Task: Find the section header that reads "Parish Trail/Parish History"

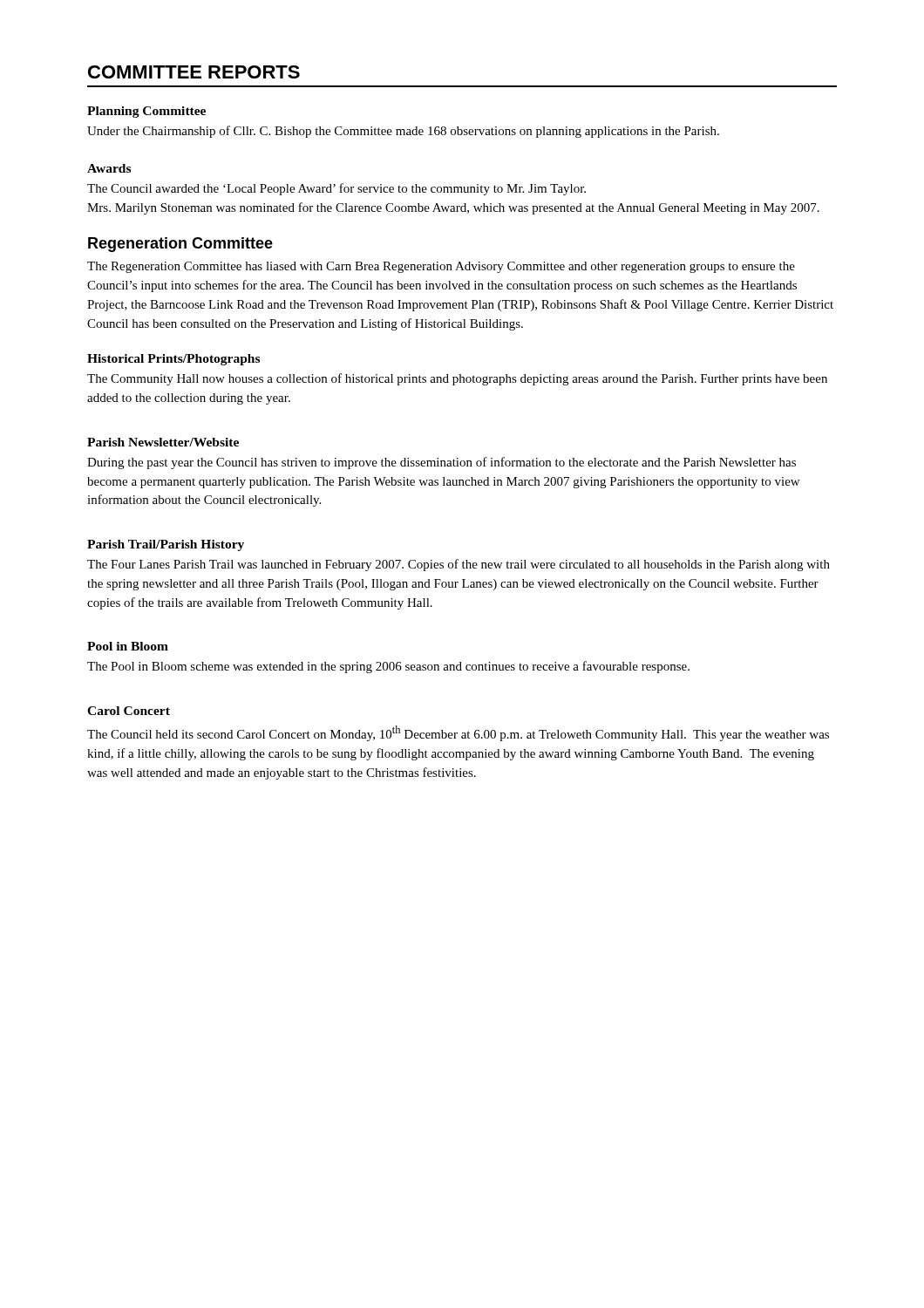Action: [166, 544]
